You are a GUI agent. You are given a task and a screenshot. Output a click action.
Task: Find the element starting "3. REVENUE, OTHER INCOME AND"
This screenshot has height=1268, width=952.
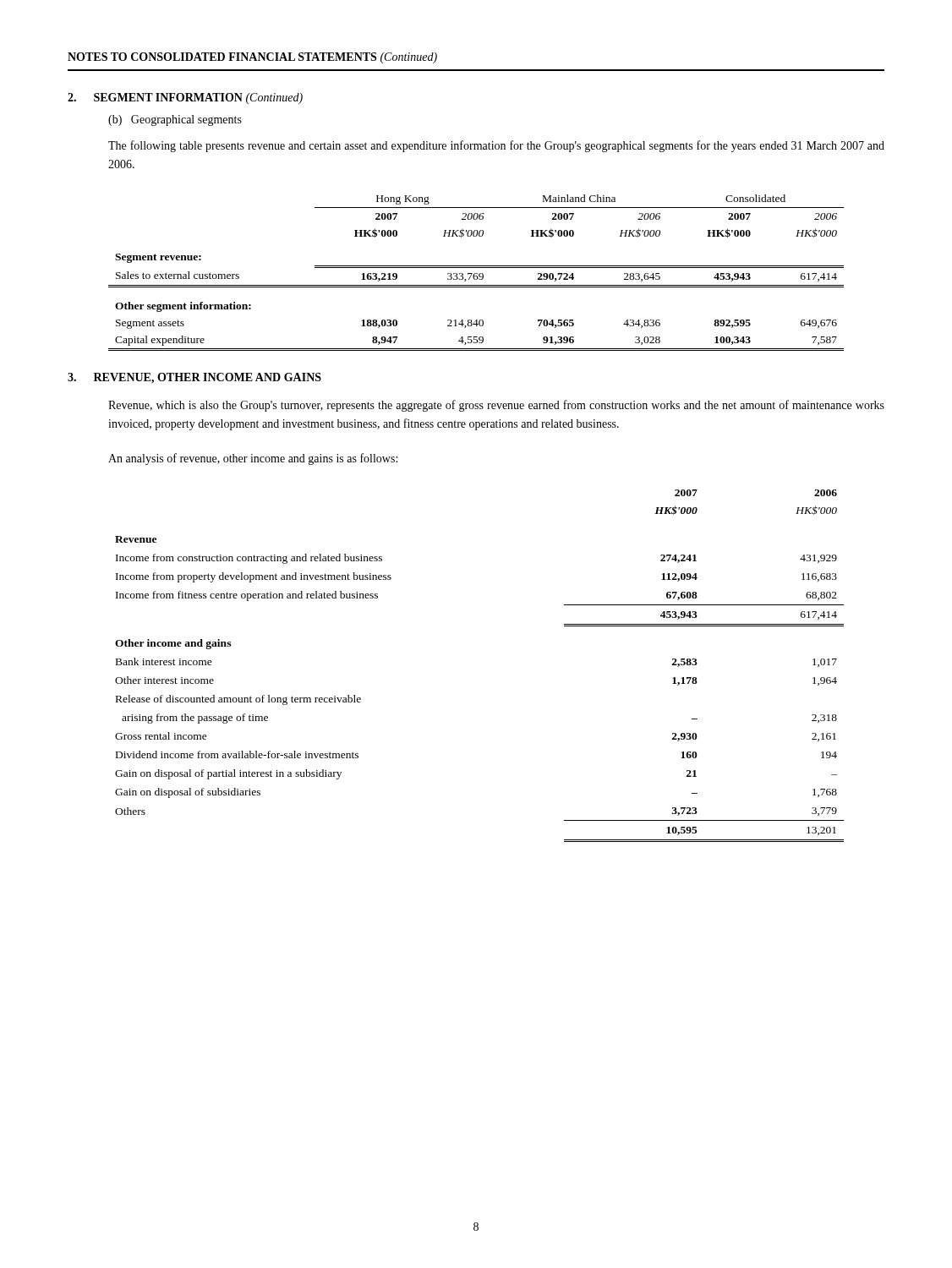[x=194, y=378]
